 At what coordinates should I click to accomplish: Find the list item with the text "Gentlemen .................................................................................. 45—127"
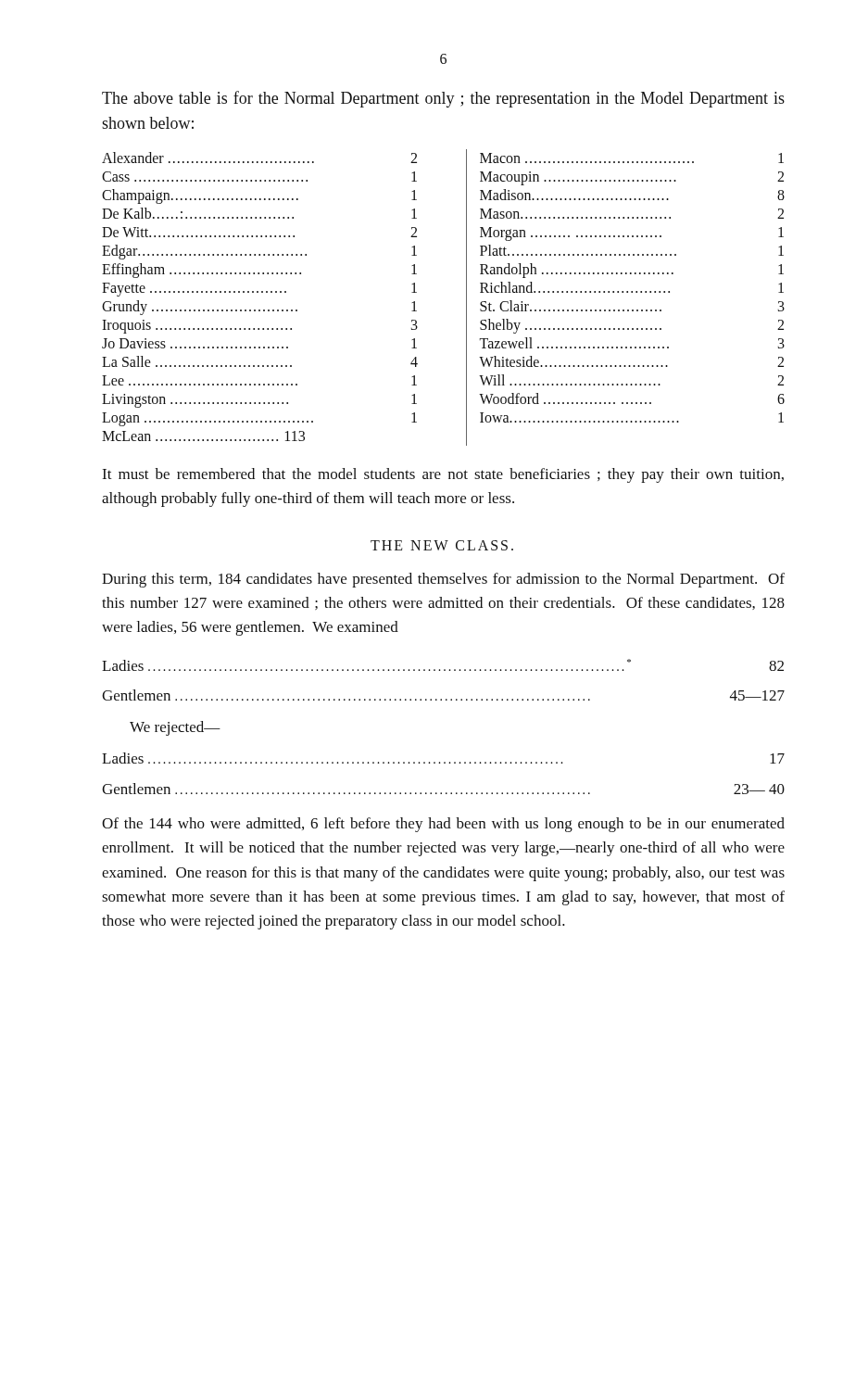443,696
